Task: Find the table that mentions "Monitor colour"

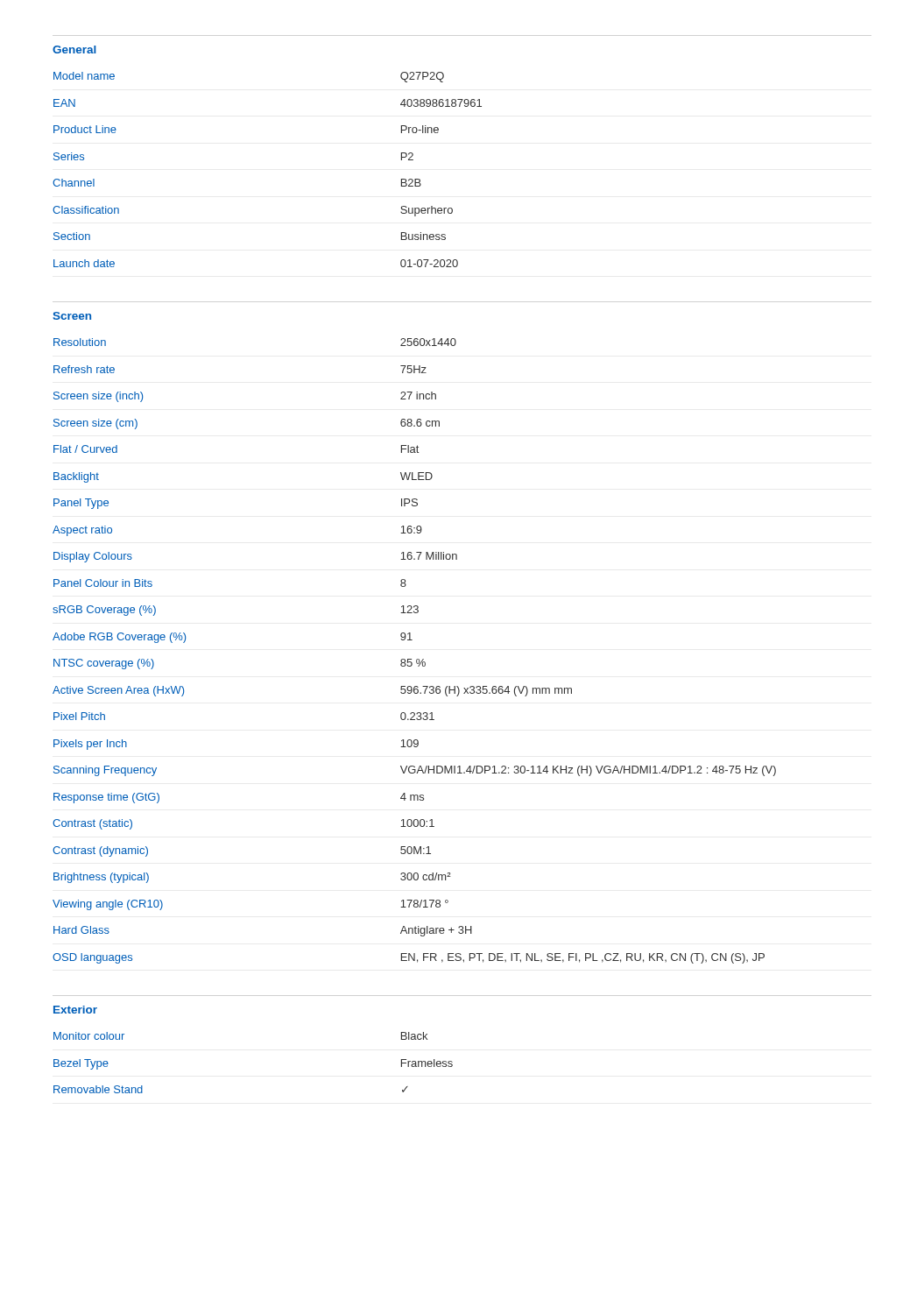Action: click(462, 1063)
